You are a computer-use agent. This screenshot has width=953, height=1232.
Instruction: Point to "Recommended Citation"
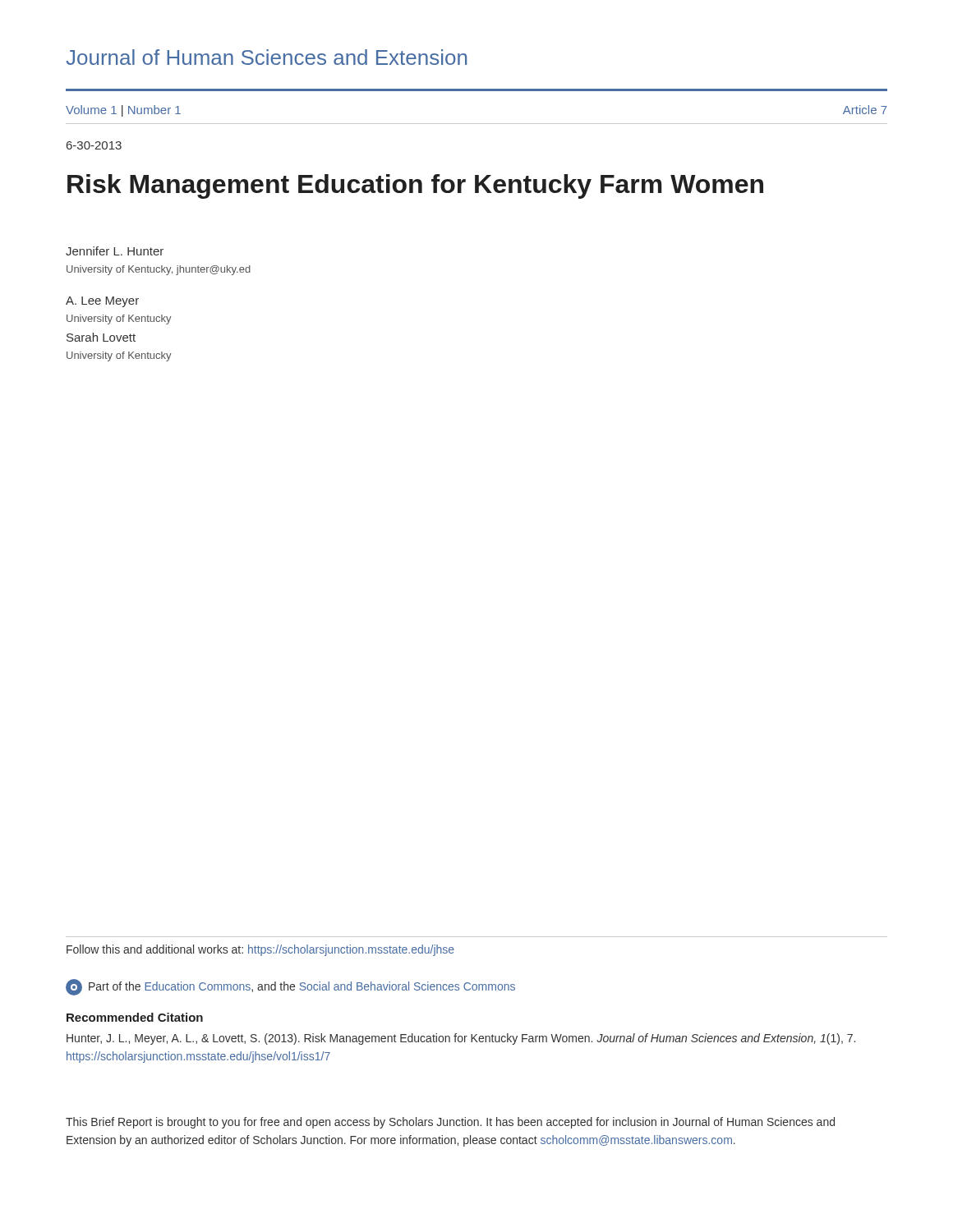pos(135,1017)
